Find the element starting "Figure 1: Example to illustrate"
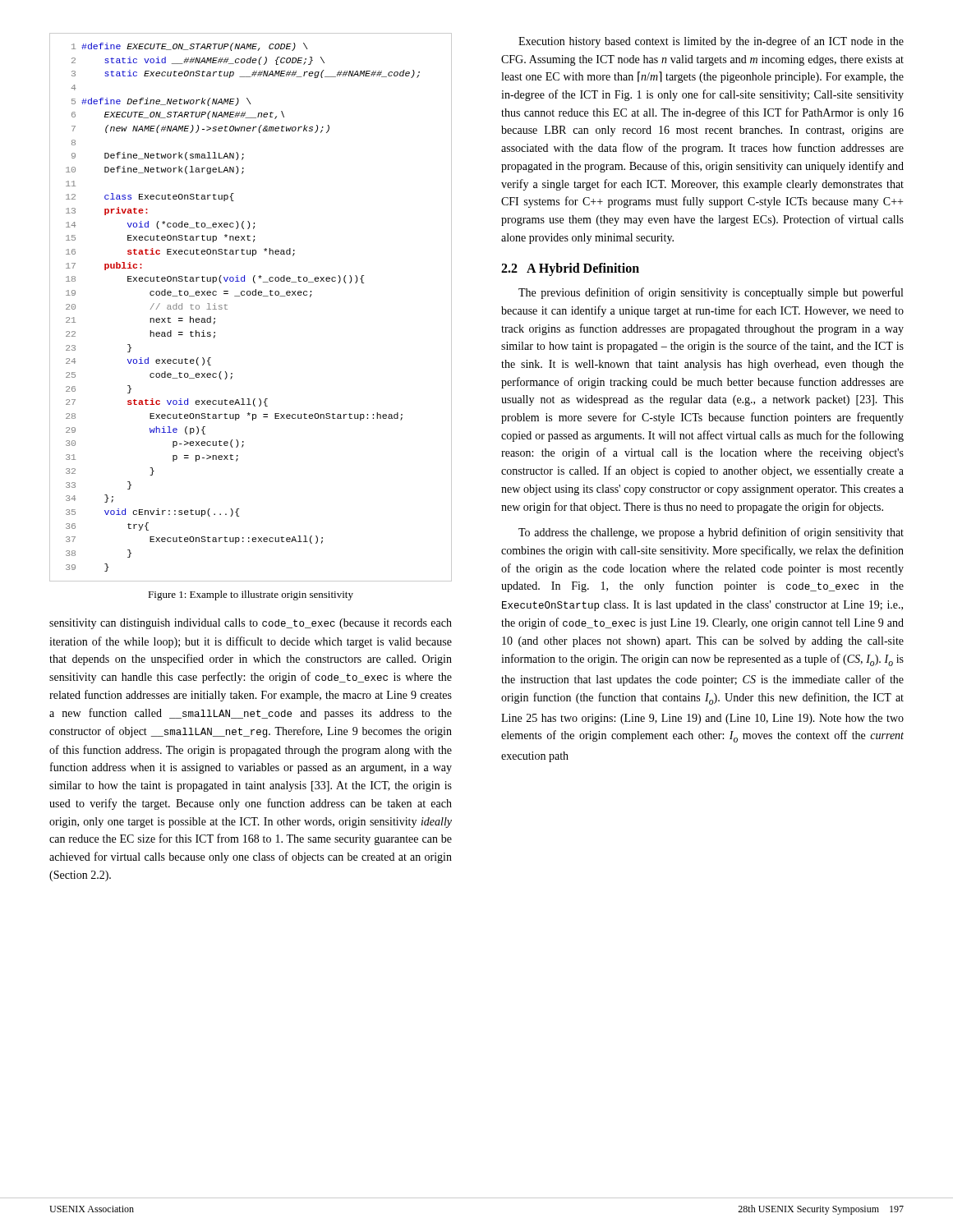This screenshot has width=953, height=1232. [251, 594]
